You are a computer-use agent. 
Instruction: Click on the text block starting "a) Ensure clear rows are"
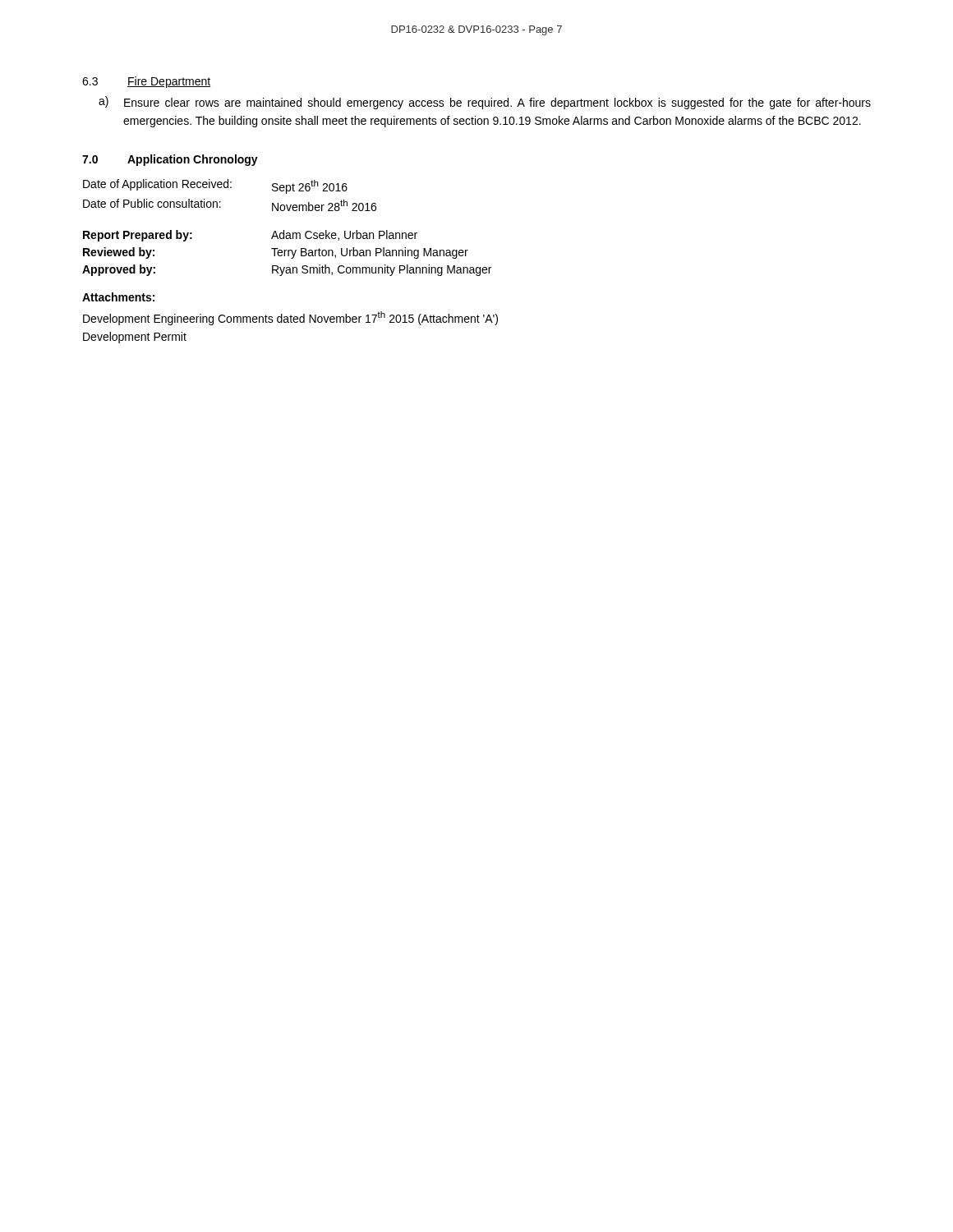tap(485, 112)
